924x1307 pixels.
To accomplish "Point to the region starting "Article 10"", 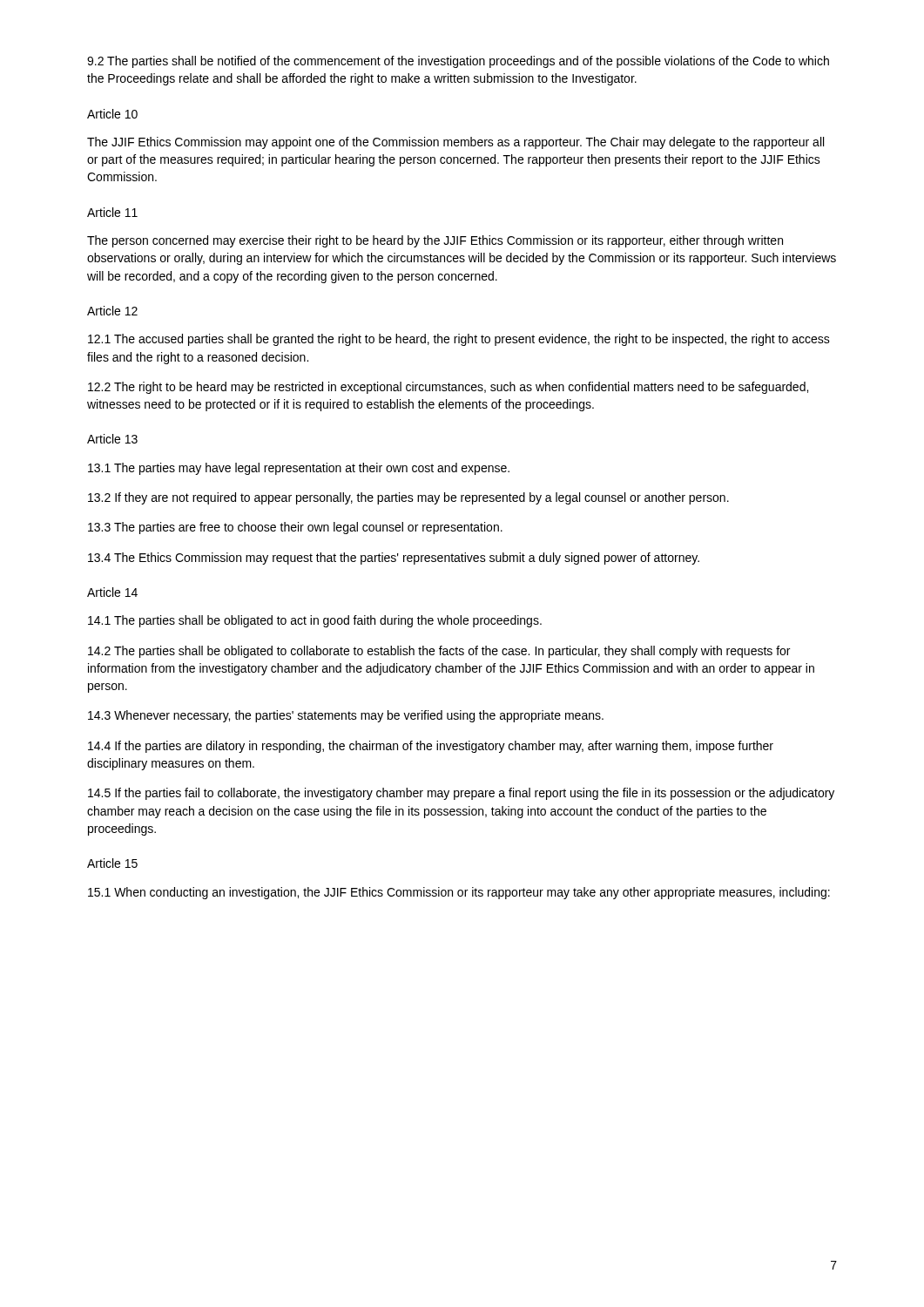I will [113, 114].
